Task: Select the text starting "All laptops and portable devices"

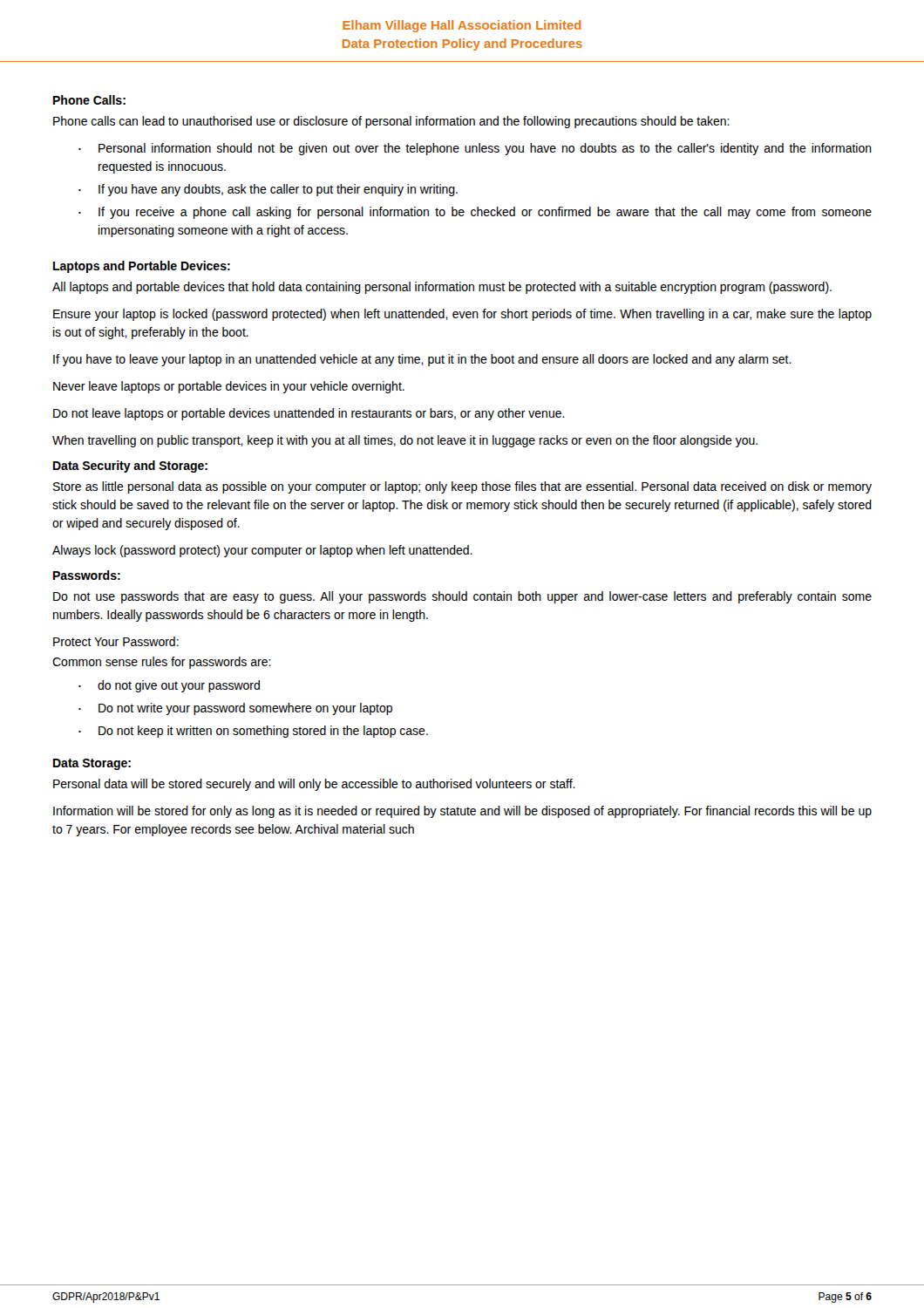Action: tap(442, 287)
